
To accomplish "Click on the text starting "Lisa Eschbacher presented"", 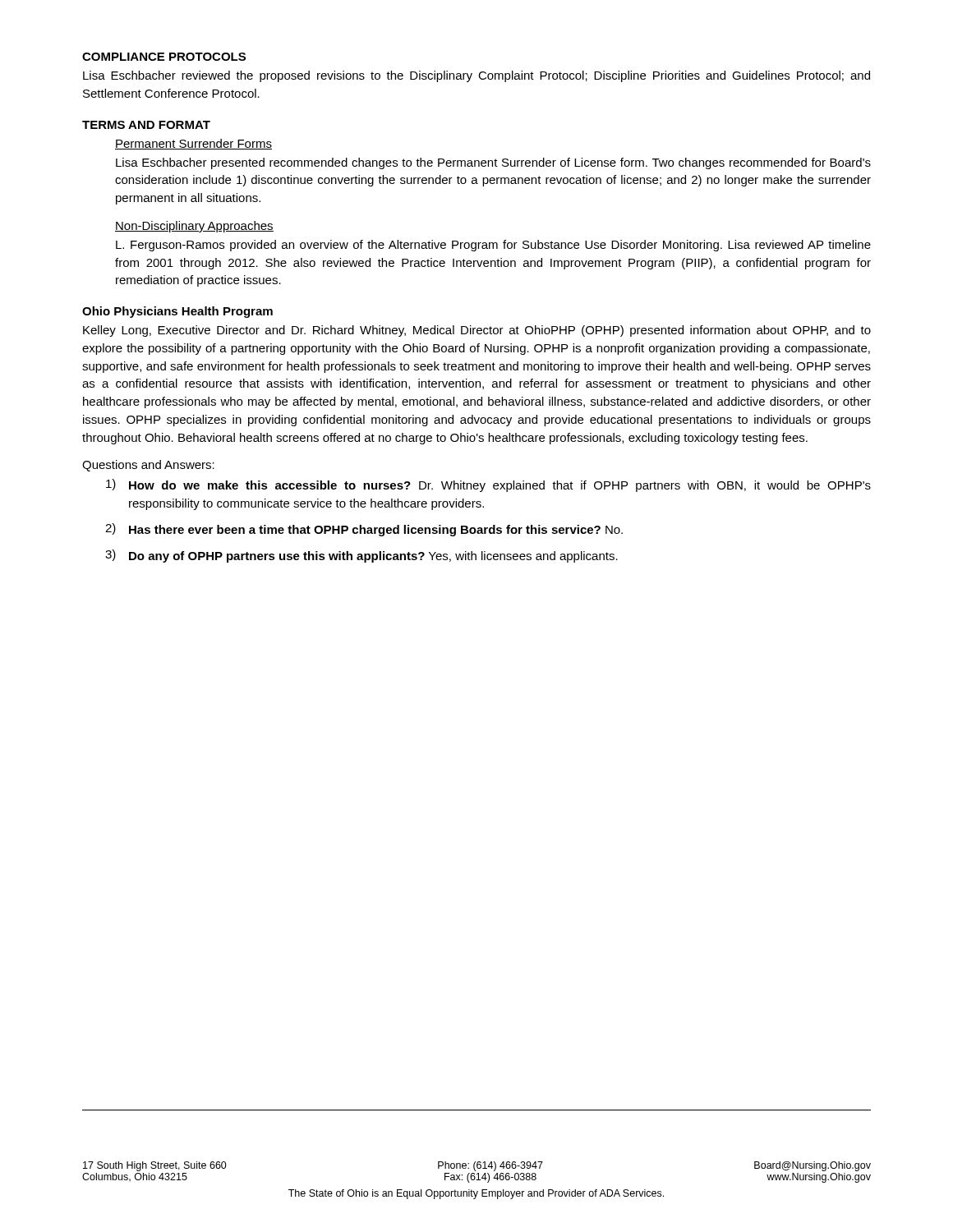I will tap(493, 180).
